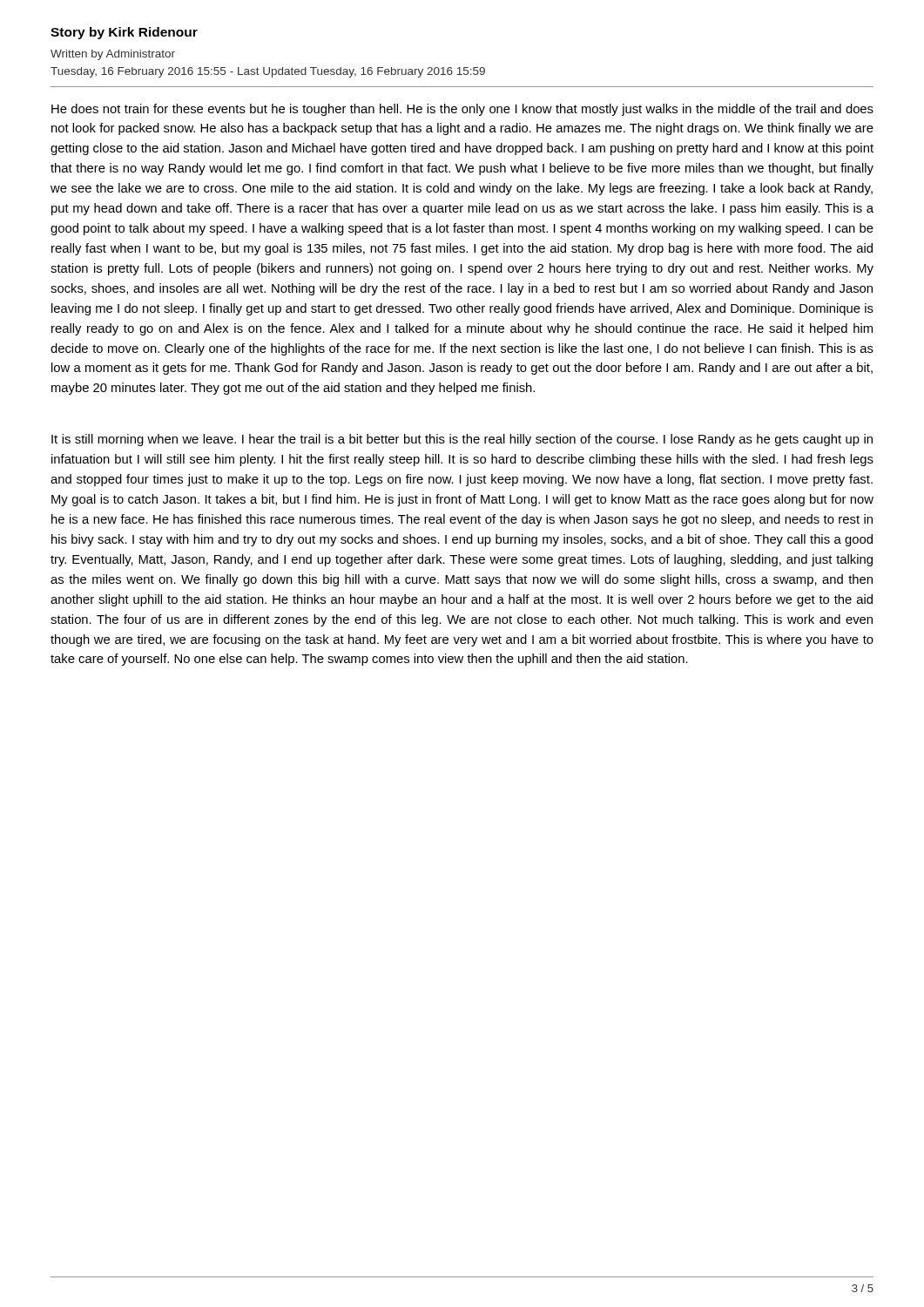Click the title that begins "Story by Kirk"

pyautogui.click(x=124, y=33)
